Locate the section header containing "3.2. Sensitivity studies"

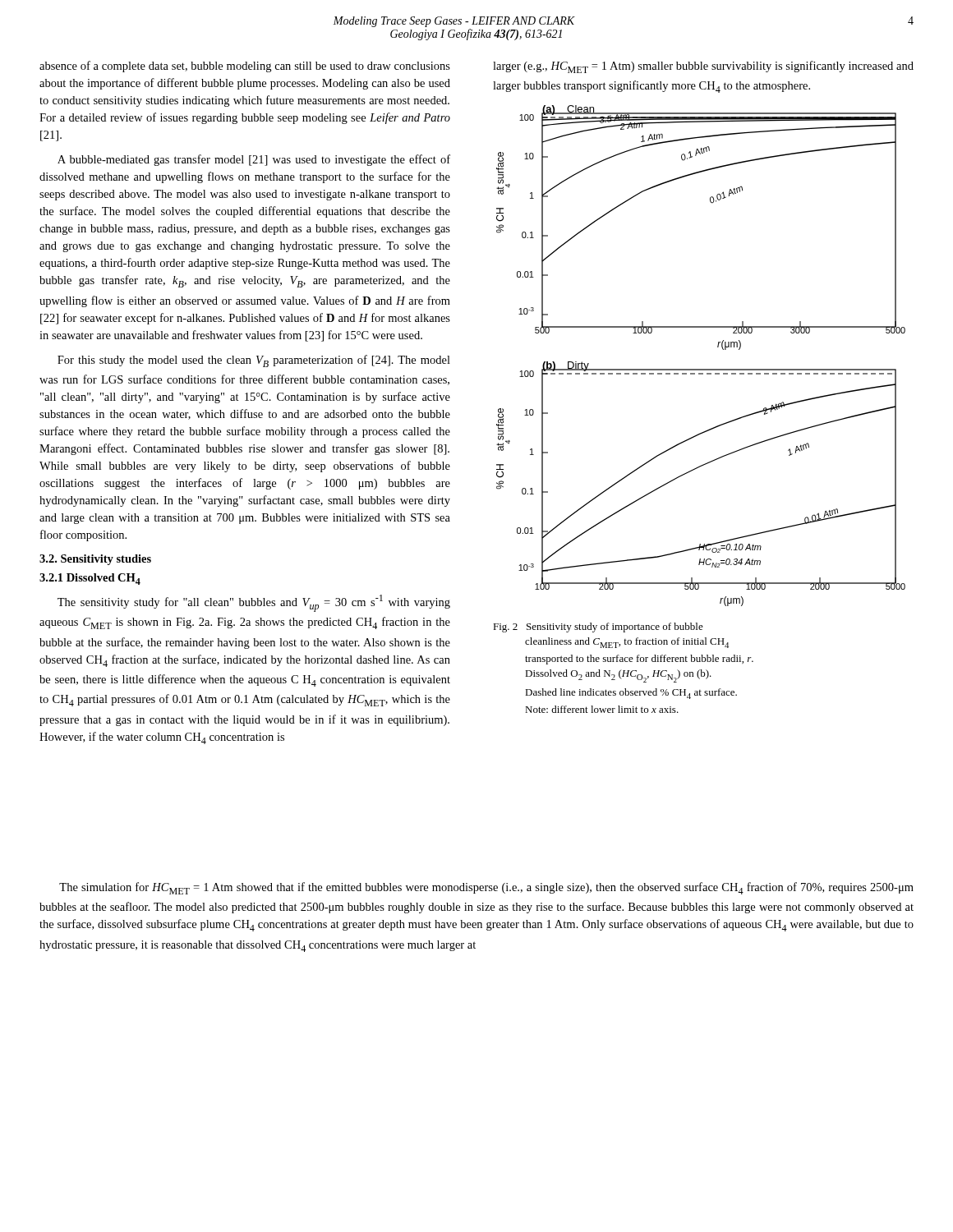coord(95,559)
